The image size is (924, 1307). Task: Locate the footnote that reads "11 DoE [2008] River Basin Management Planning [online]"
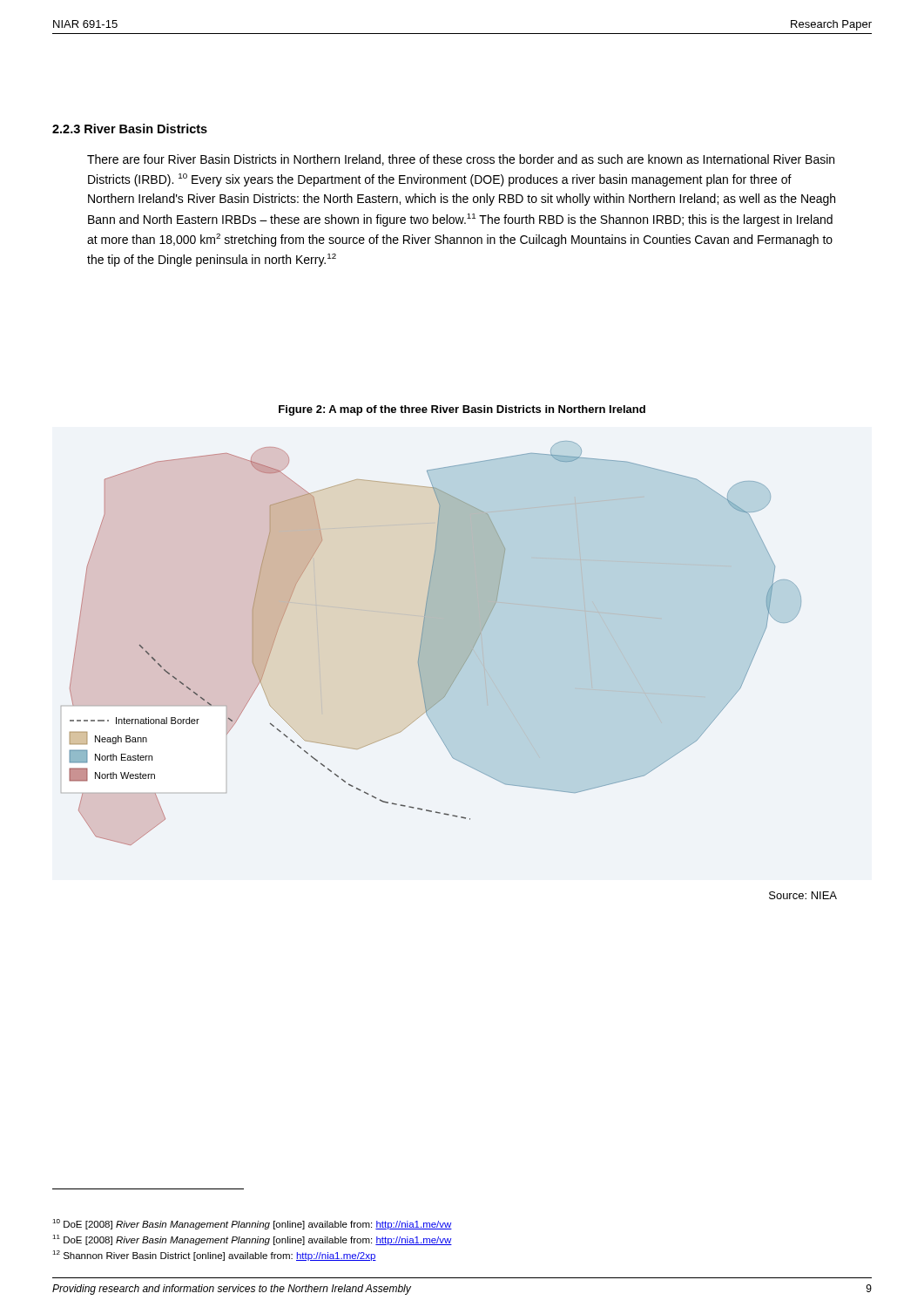tap(252, 1239)
